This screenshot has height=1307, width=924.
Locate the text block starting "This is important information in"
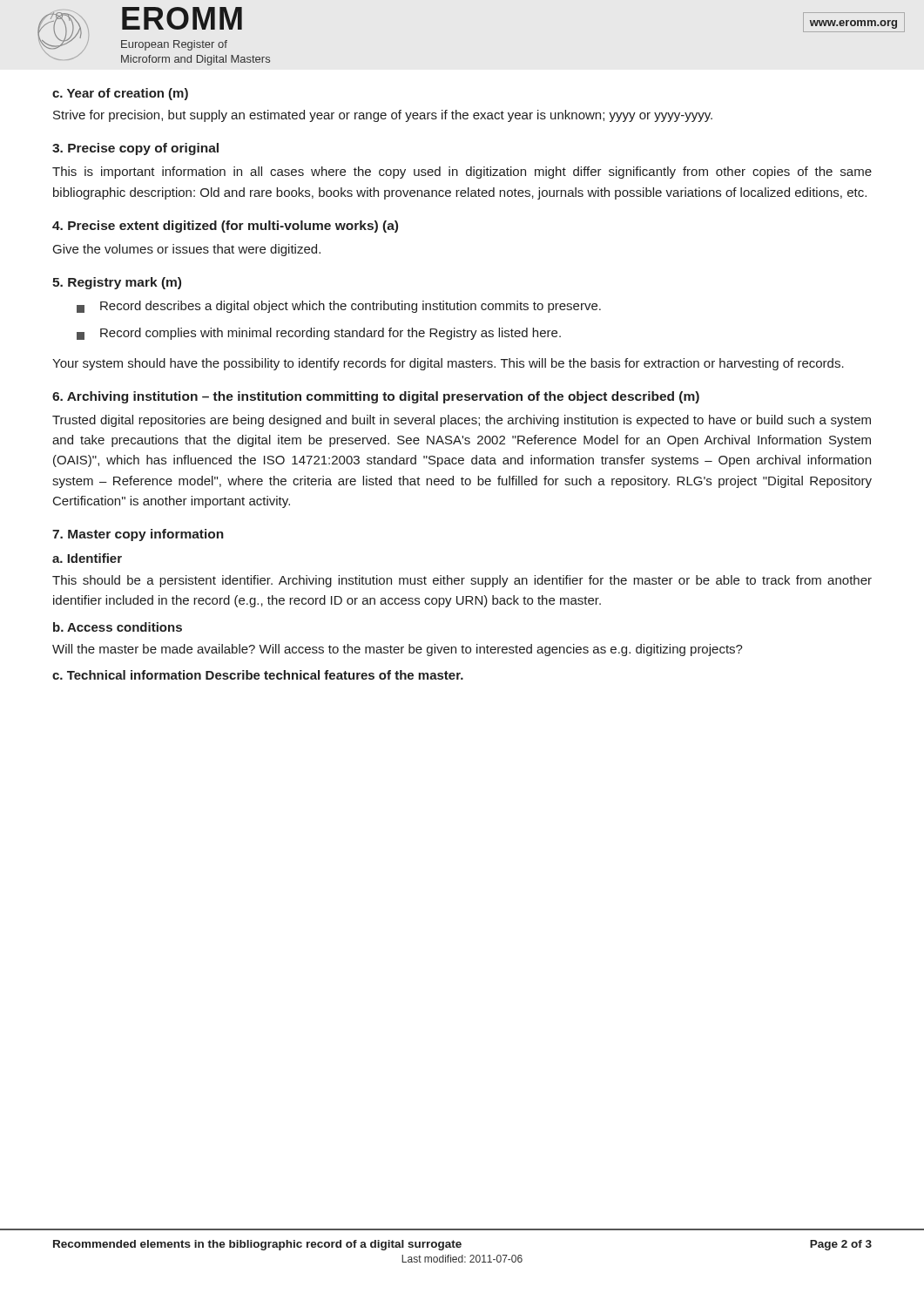(x=462, y=182)
